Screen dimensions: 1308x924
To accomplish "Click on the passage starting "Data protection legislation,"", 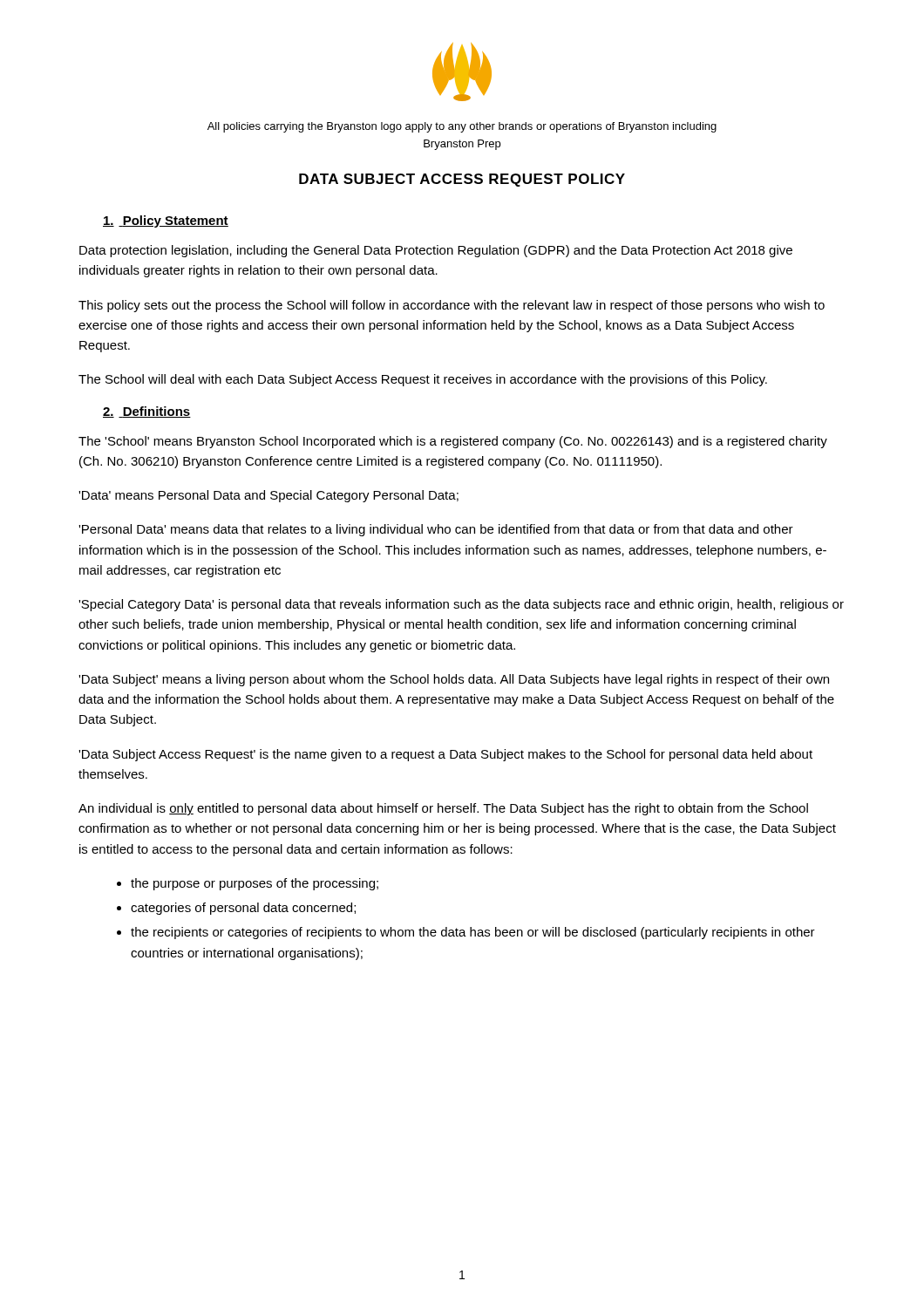I will pos(436,260).
